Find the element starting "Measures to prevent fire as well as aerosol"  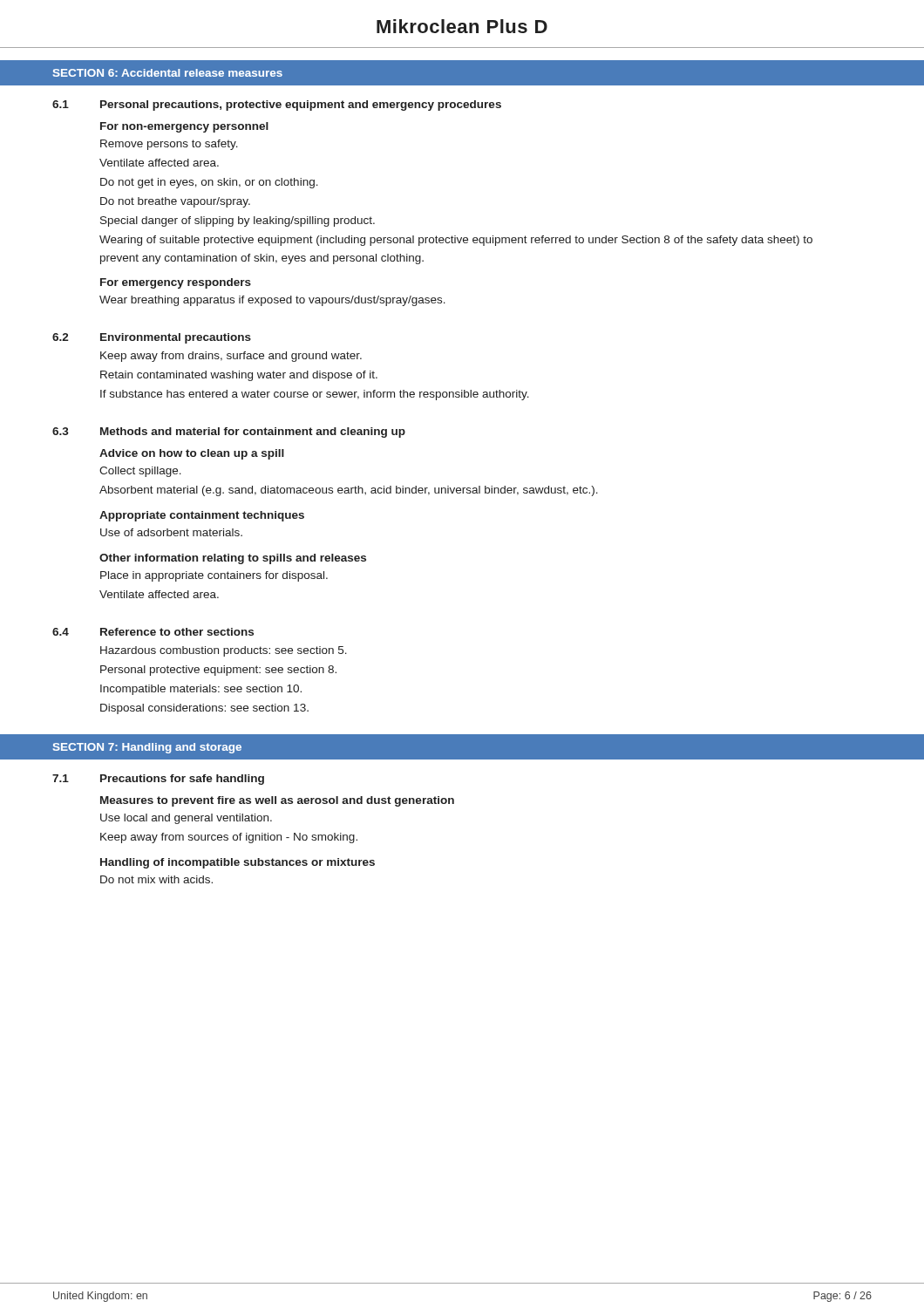[x=277, y=800]
